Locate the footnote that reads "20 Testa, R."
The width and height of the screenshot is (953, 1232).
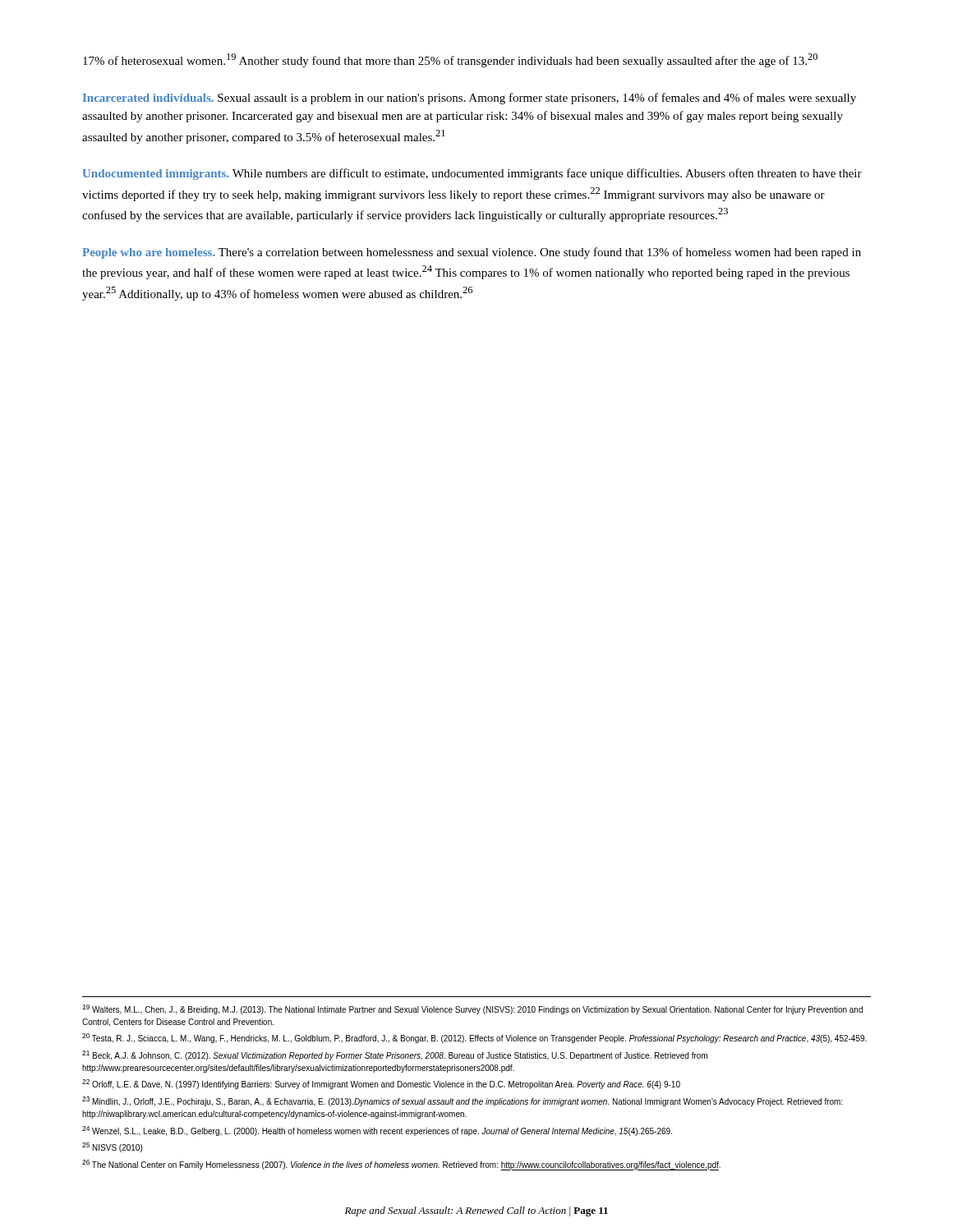[x=475, y=1038]
